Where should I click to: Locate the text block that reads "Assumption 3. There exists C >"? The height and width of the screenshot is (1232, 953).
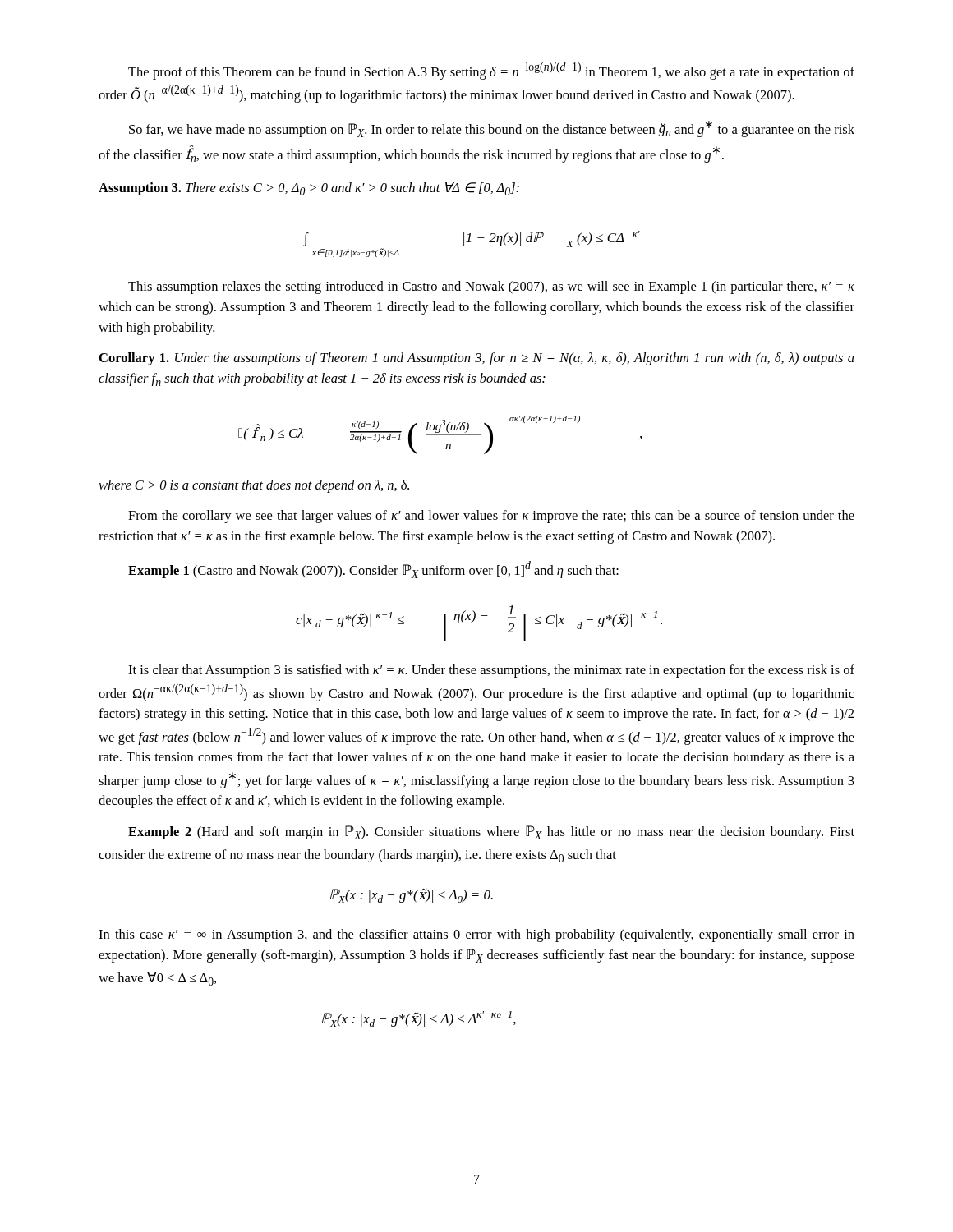pyautogui.click(x=309, y=189)
